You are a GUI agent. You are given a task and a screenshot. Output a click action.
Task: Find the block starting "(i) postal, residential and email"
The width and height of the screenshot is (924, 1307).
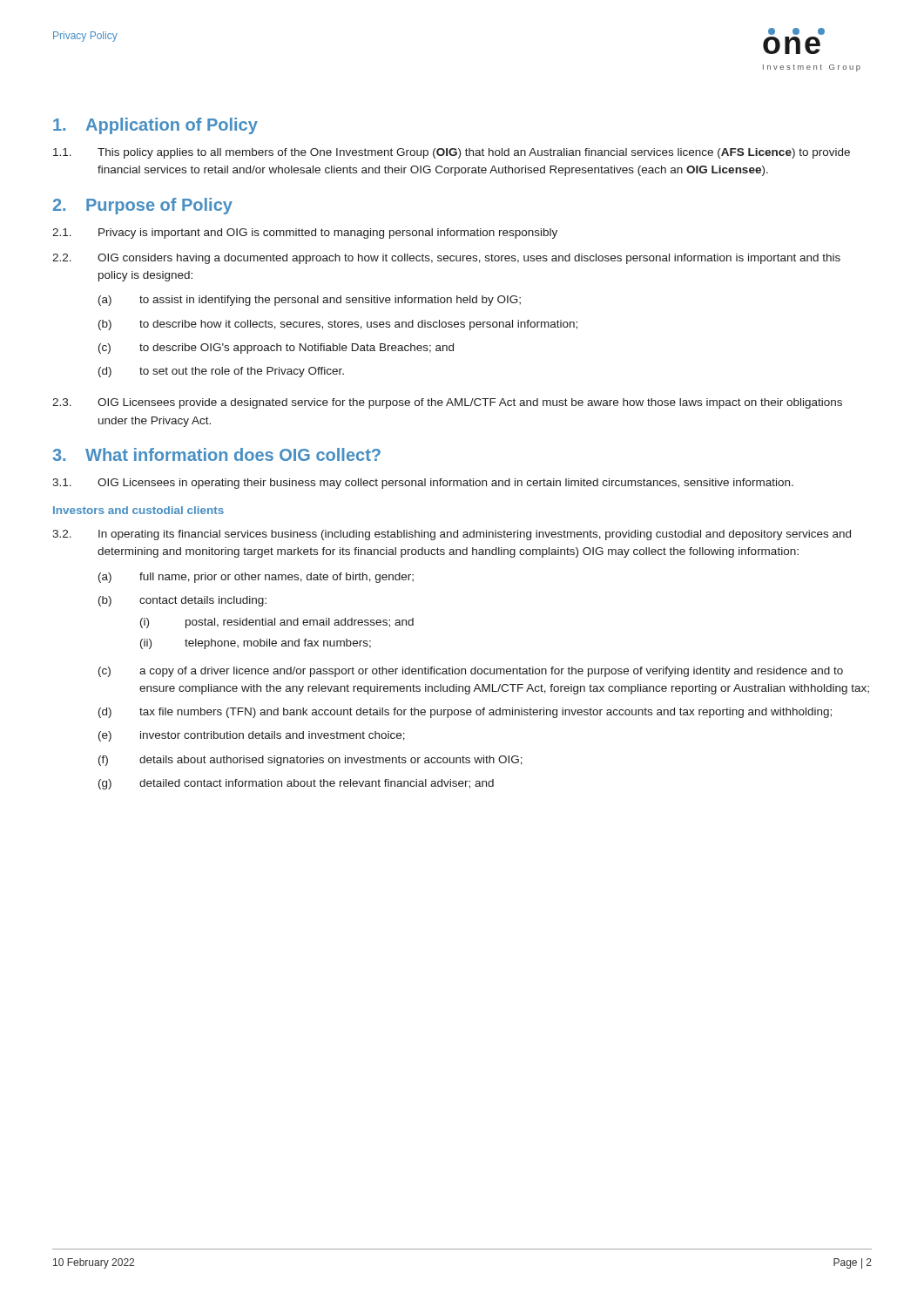coord(277,623)
